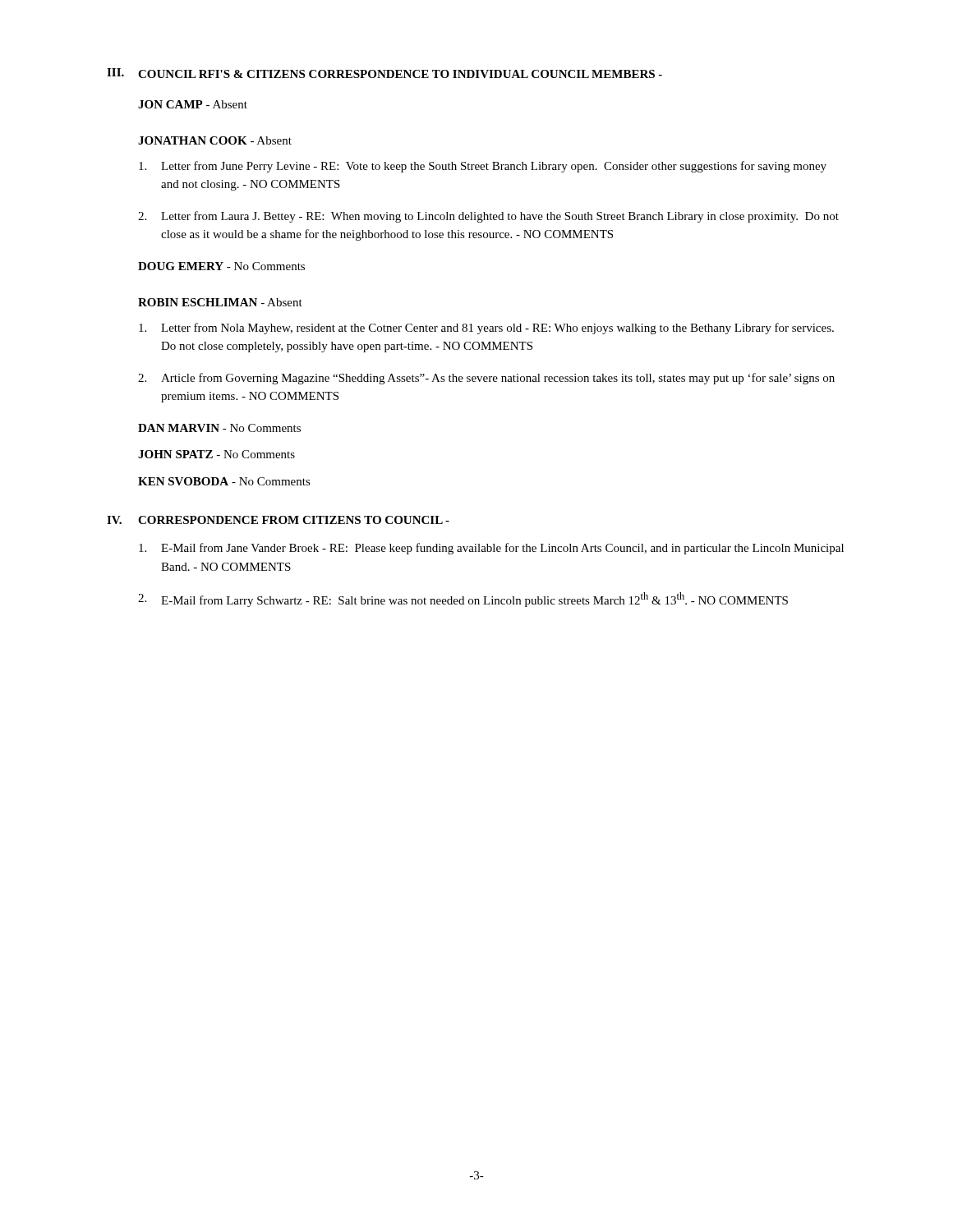Find the block on this page that starts "2. E-Mail from Larry Schwartz -"

463,600
